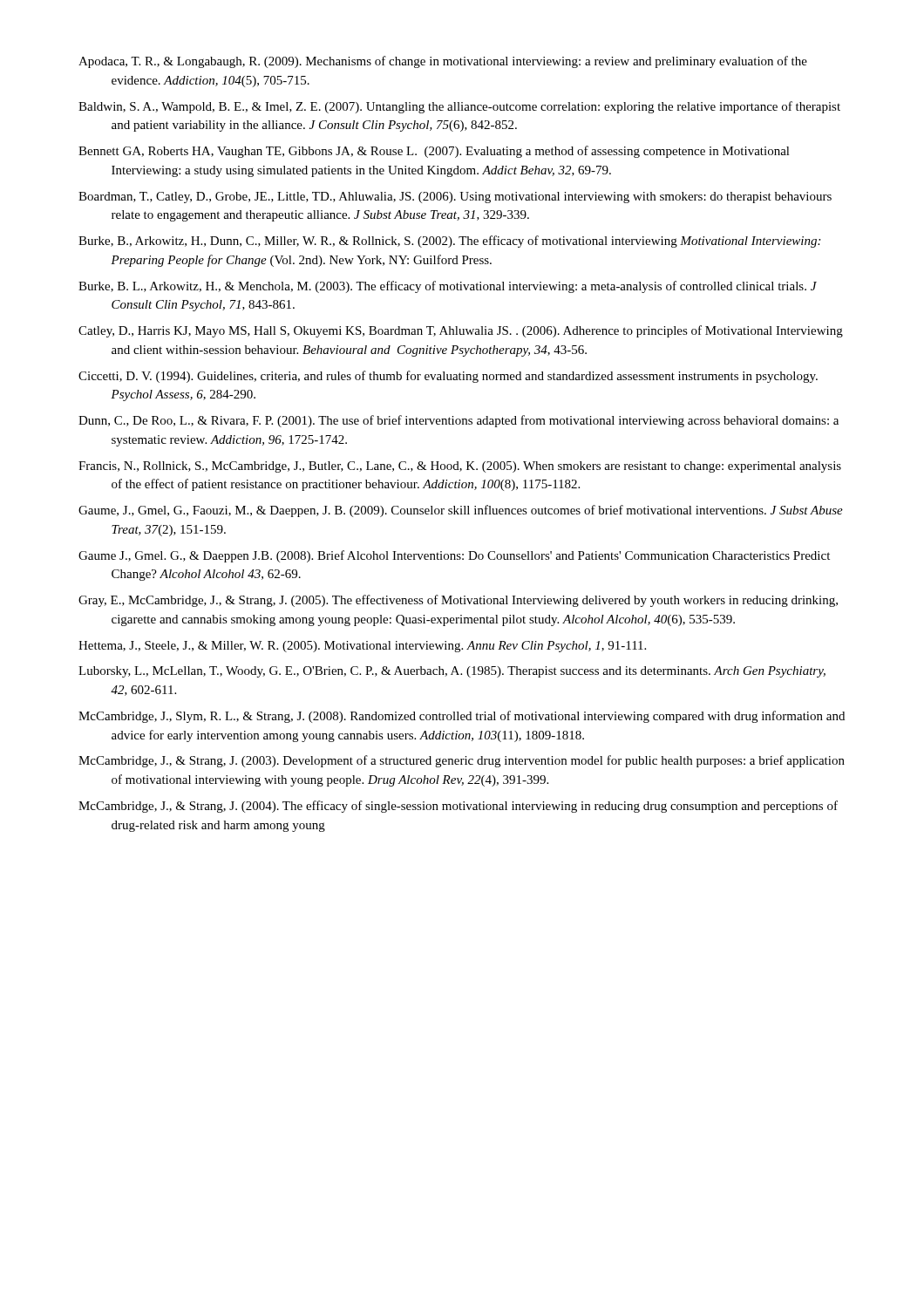Select the list item containing "Catley, D., Harris KJ,"
924x1308 pixels.
pyautogui.click(x=461, y=340)
